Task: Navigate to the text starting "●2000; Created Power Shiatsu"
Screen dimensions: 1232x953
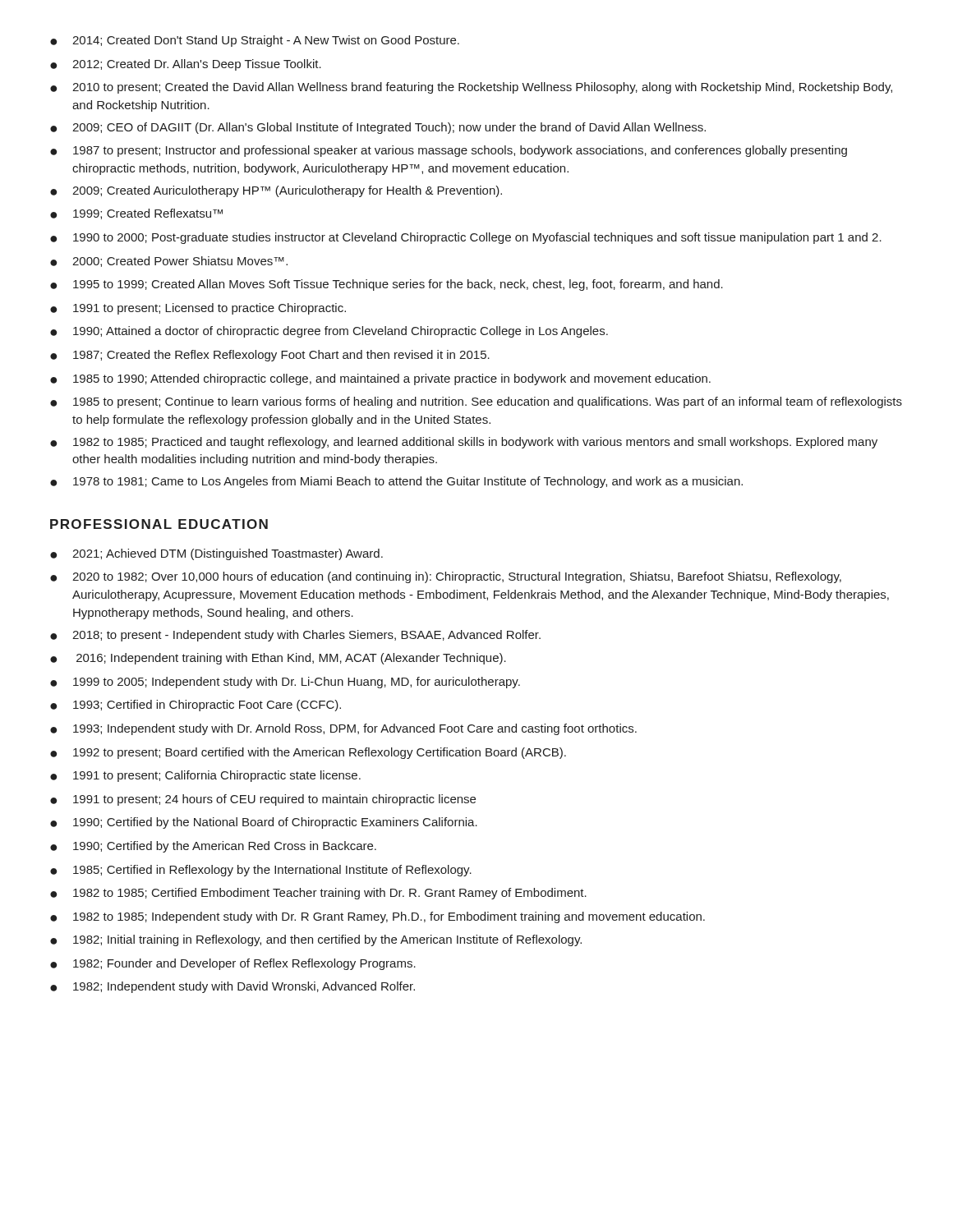Action: click(x=169, y=262)
